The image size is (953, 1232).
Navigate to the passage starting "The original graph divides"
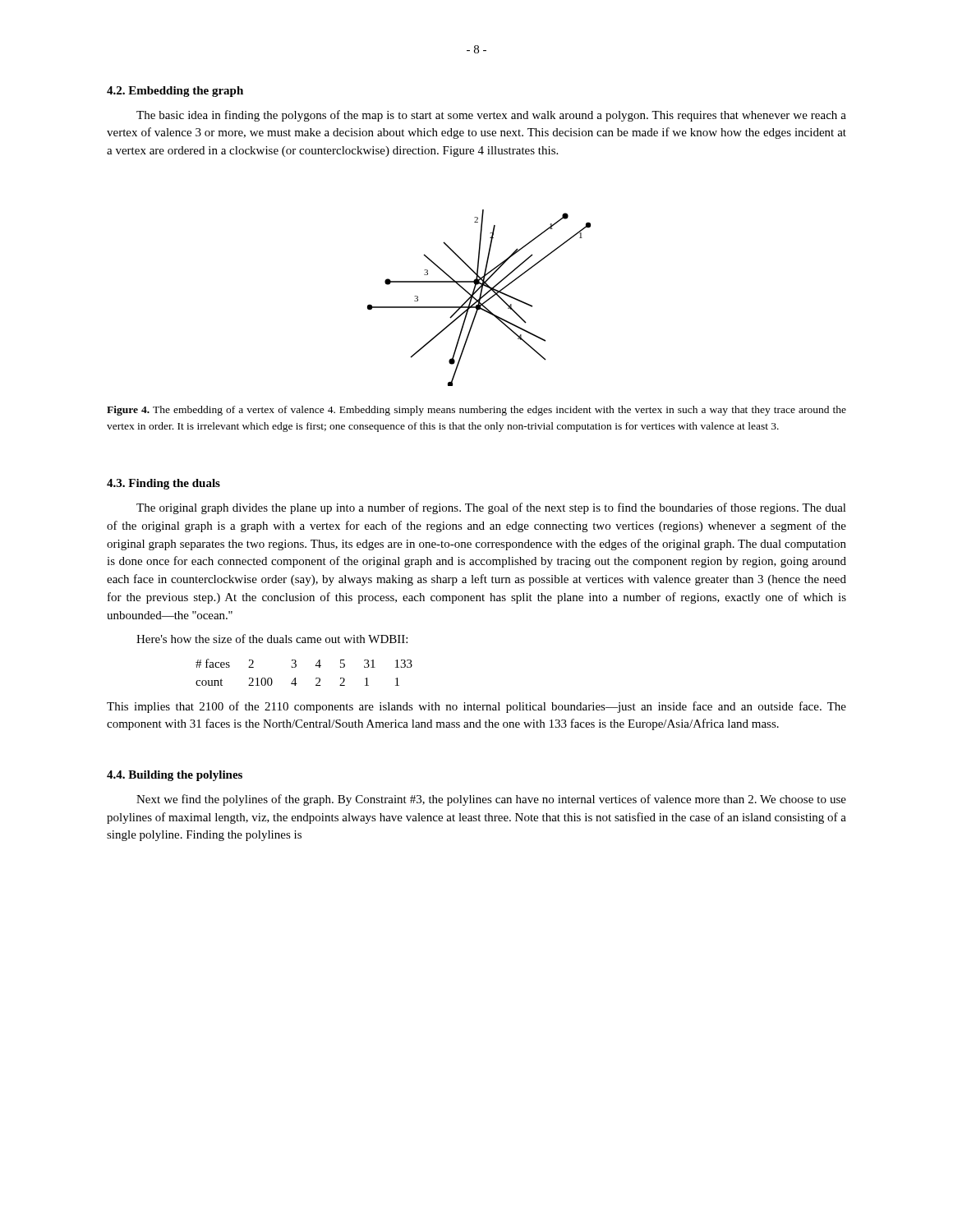click(476, 561)
